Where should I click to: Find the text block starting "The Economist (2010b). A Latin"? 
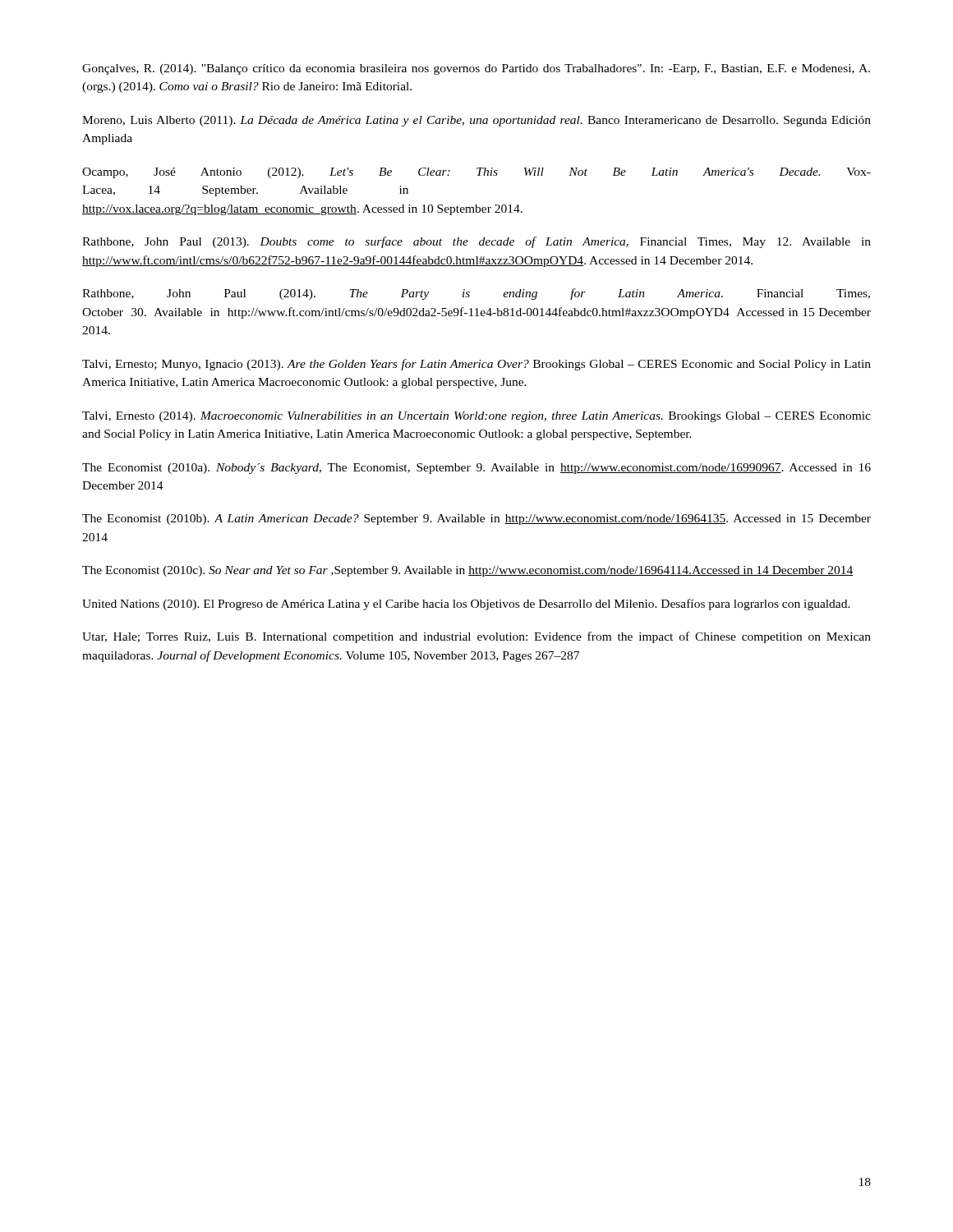click(476, 527)
